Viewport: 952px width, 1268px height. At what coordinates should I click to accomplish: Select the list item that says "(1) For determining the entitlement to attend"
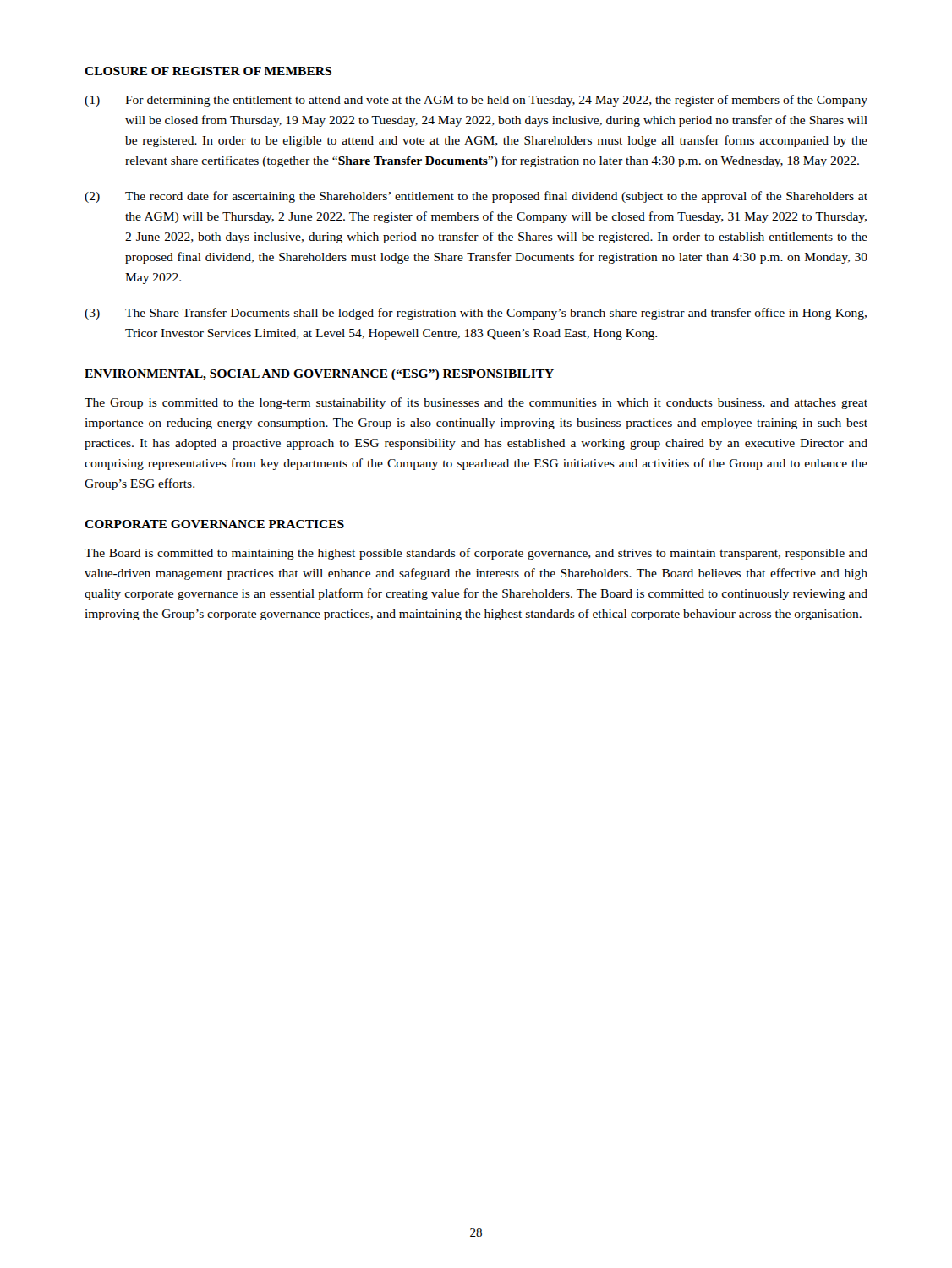tap(476, 130)
